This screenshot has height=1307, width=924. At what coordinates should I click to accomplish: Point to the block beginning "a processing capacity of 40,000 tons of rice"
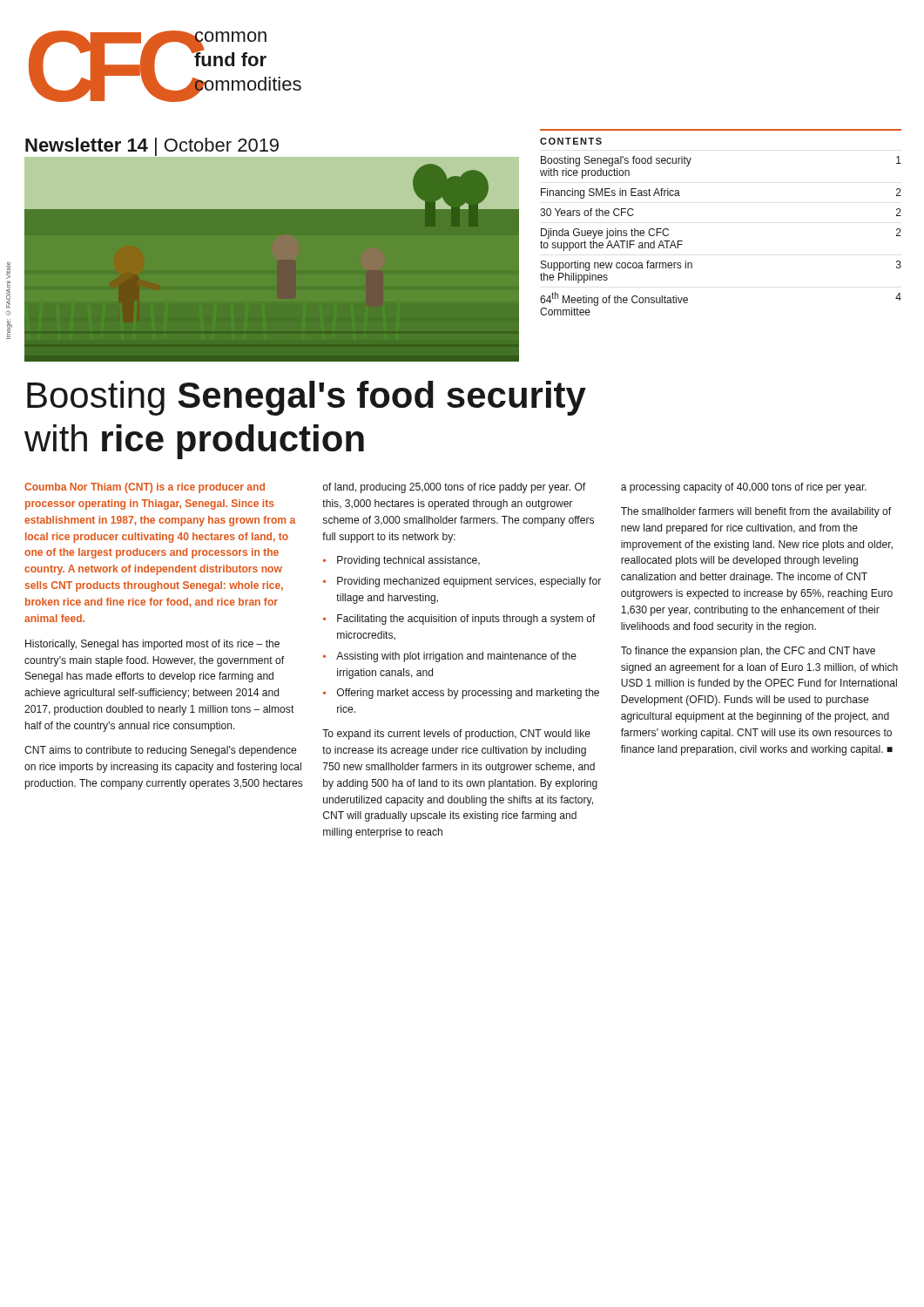(x=760, y=619)
